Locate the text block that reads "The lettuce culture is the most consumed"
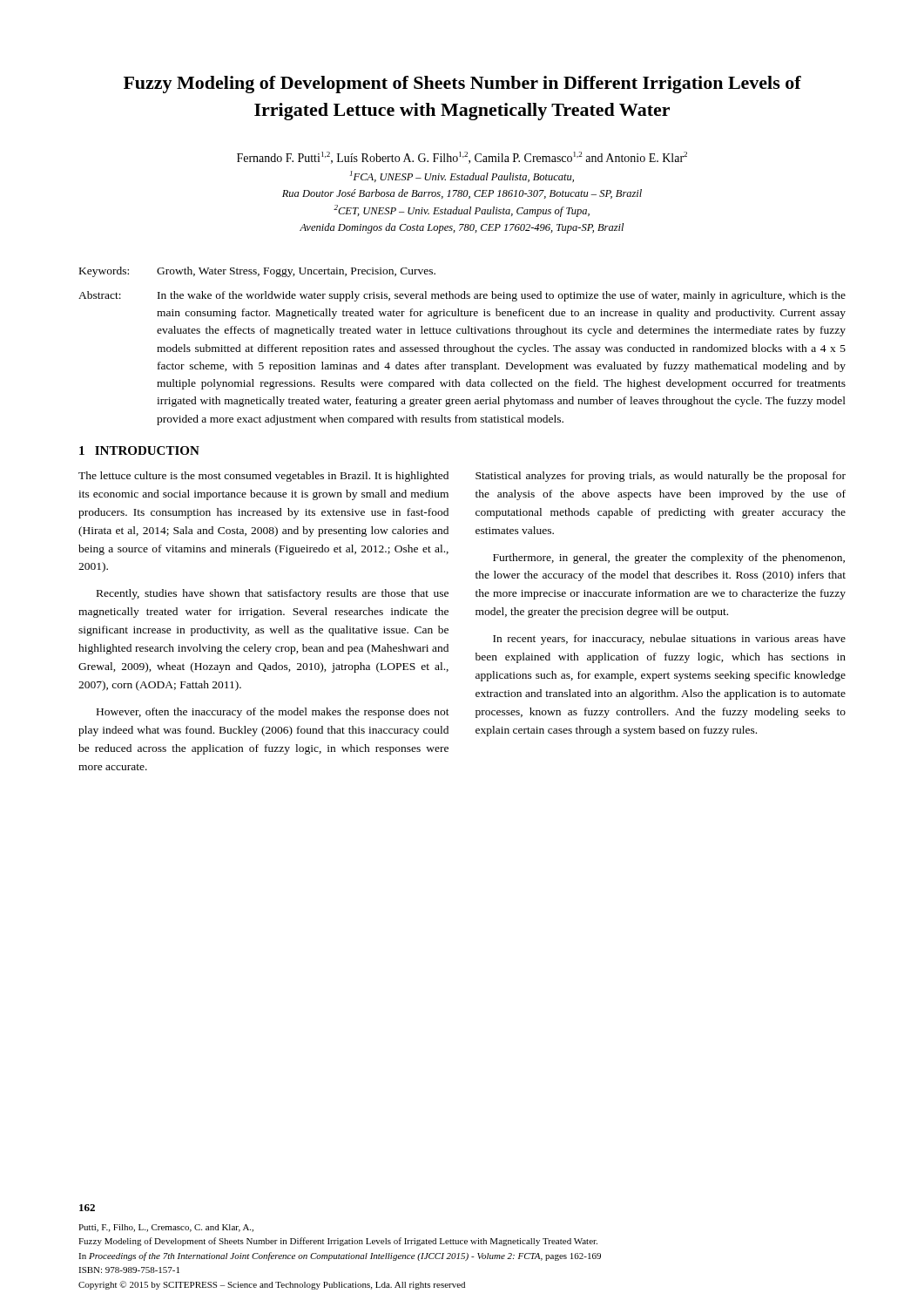 [x=264, y=521]
